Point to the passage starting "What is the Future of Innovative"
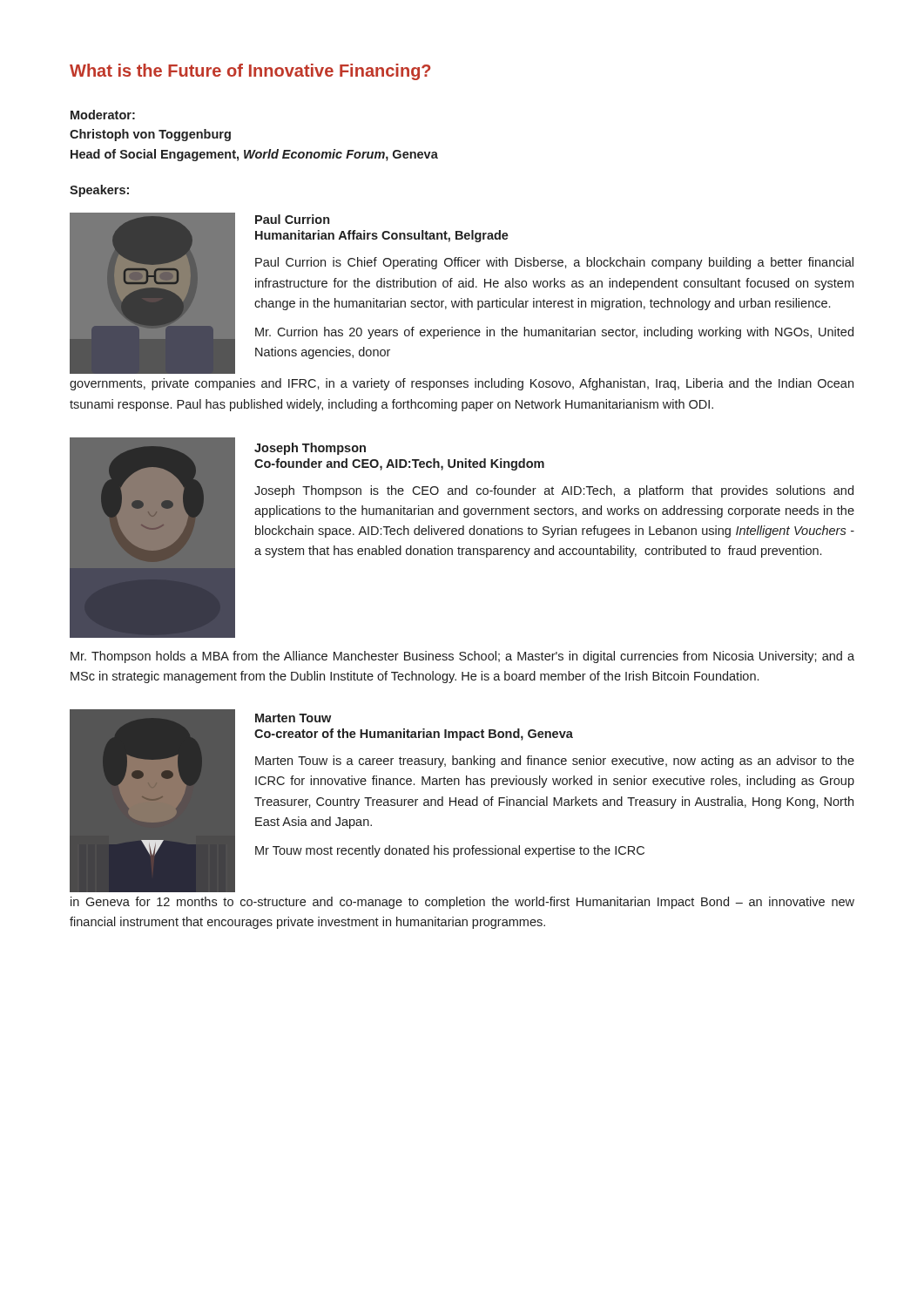Image resolution: width=924 pixels, height=1307 pixels. [x=251, y=71]
